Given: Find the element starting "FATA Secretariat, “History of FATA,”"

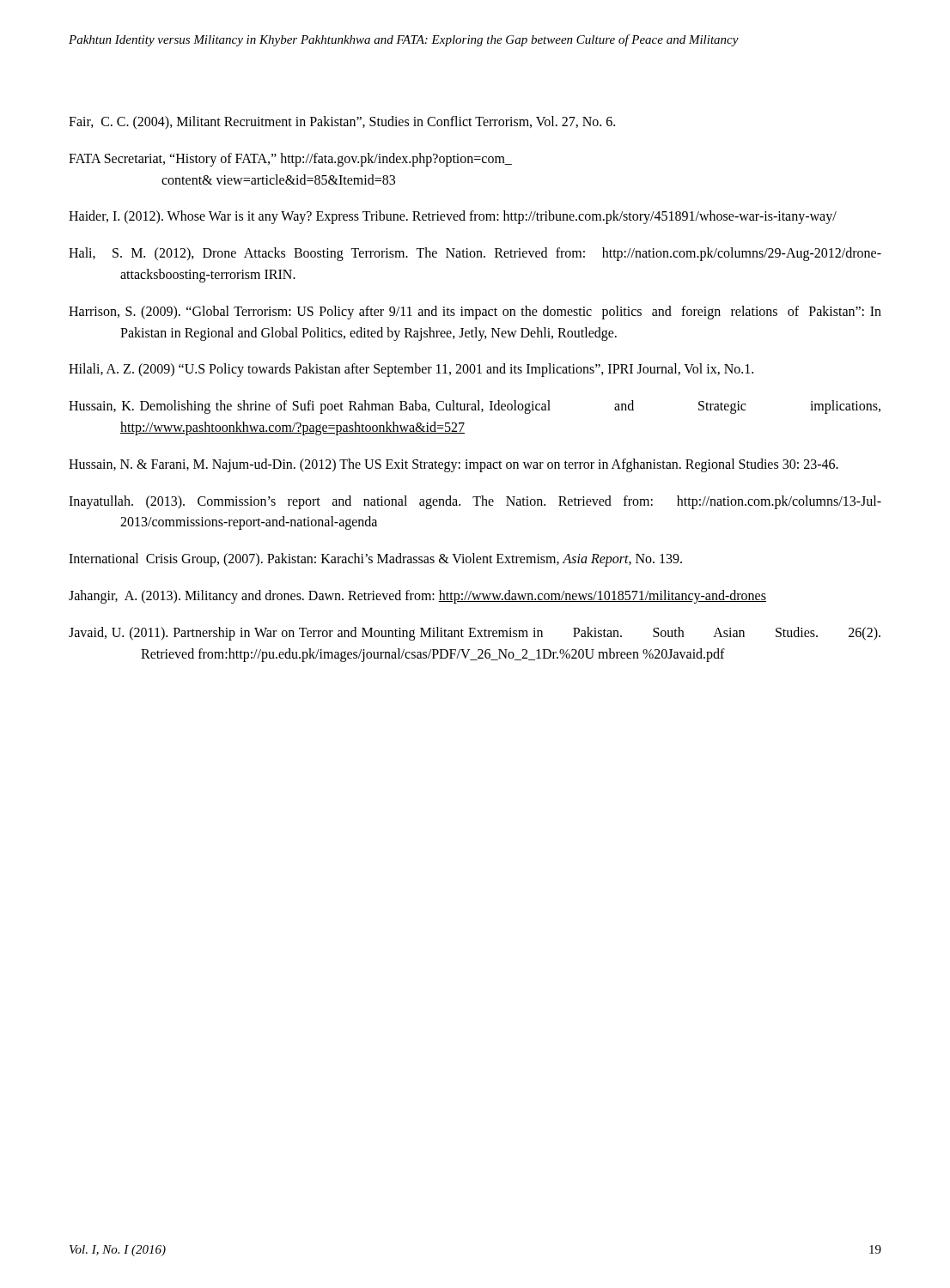Looking at the screenshot, I should tap(290, 169).
